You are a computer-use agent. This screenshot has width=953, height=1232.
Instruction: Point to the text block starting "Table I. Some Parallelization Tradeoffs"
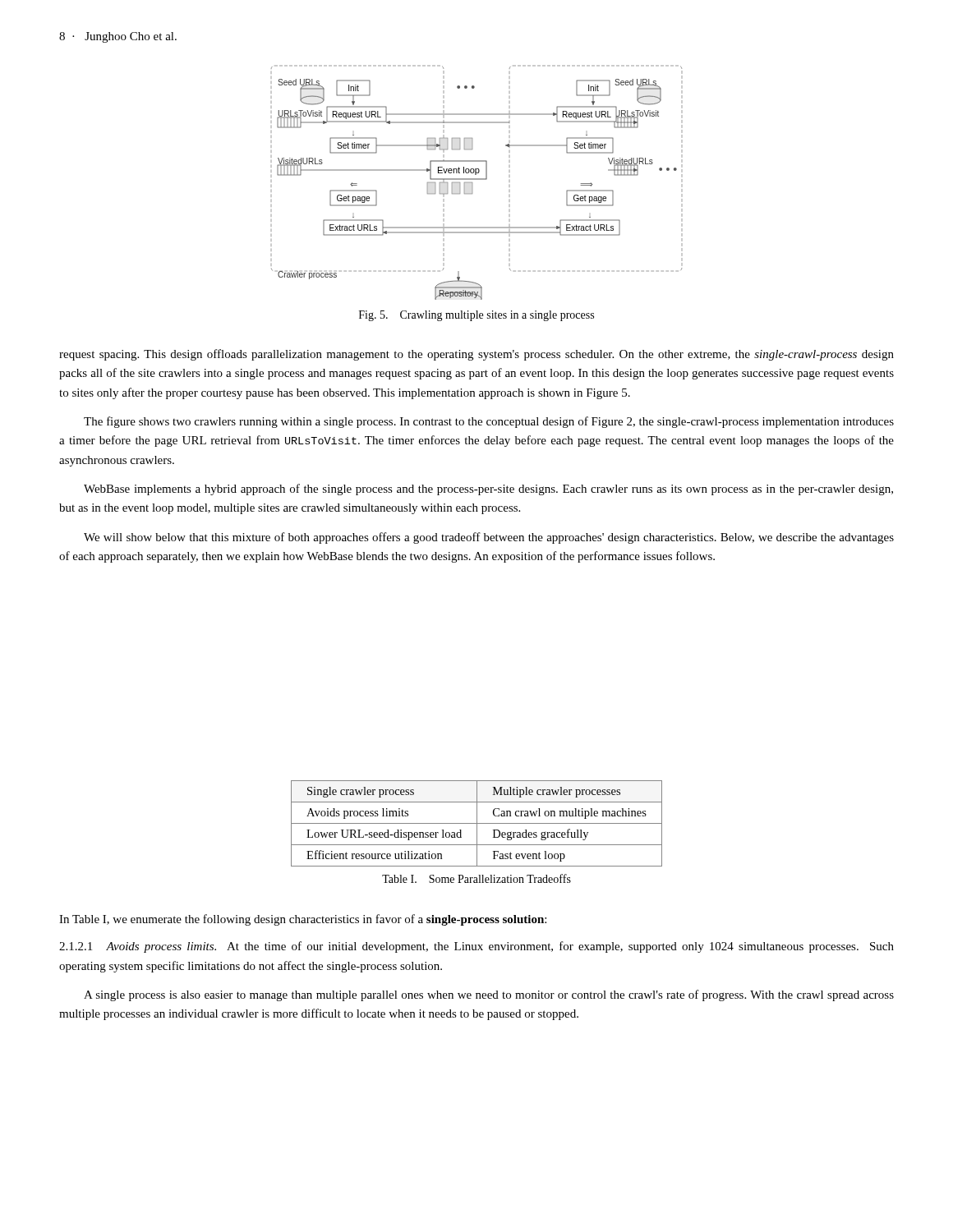pyautogui.click(x=476, y=879)
